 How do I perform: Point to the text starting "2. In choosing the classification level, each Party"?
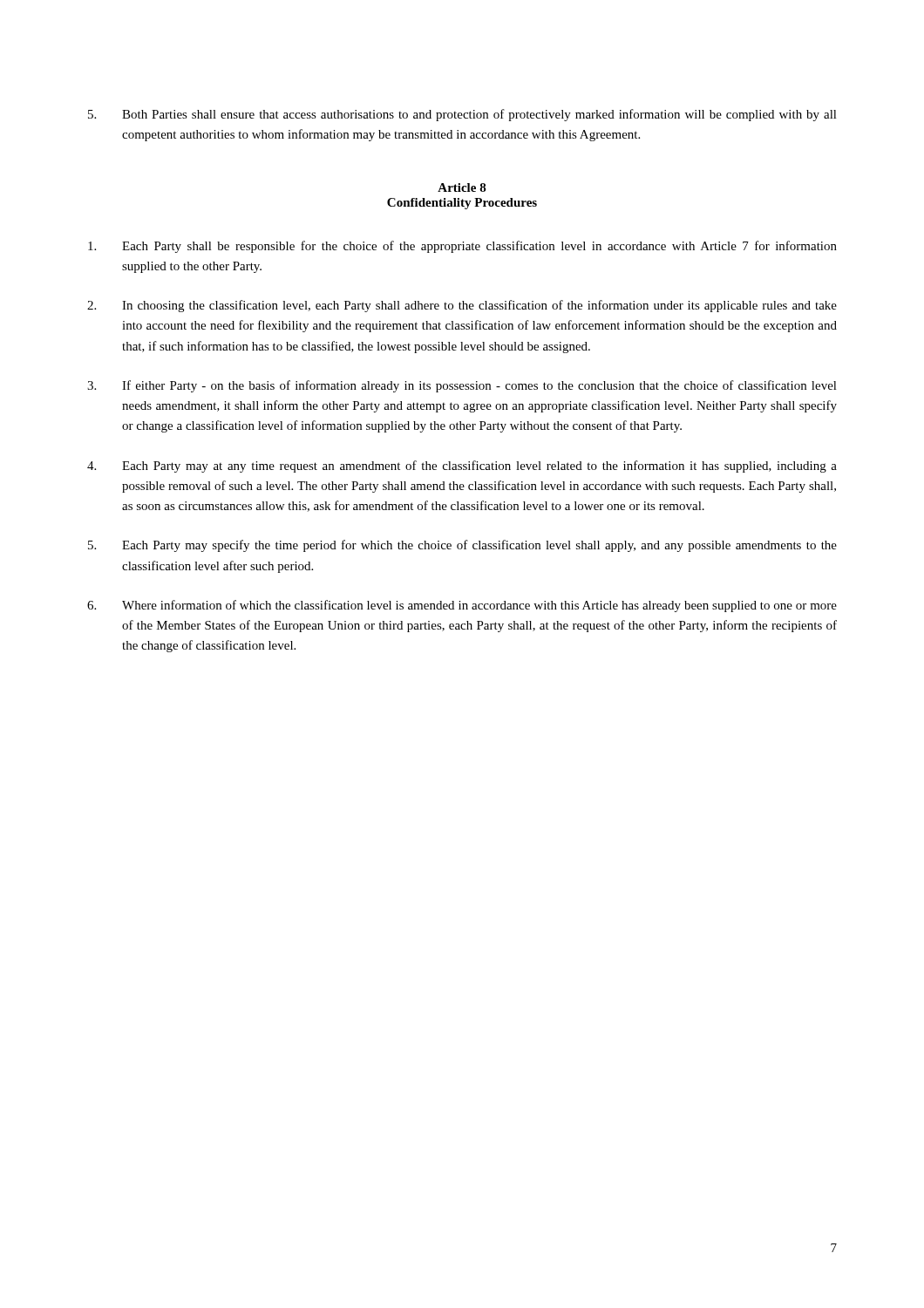(x=462, y=326)
